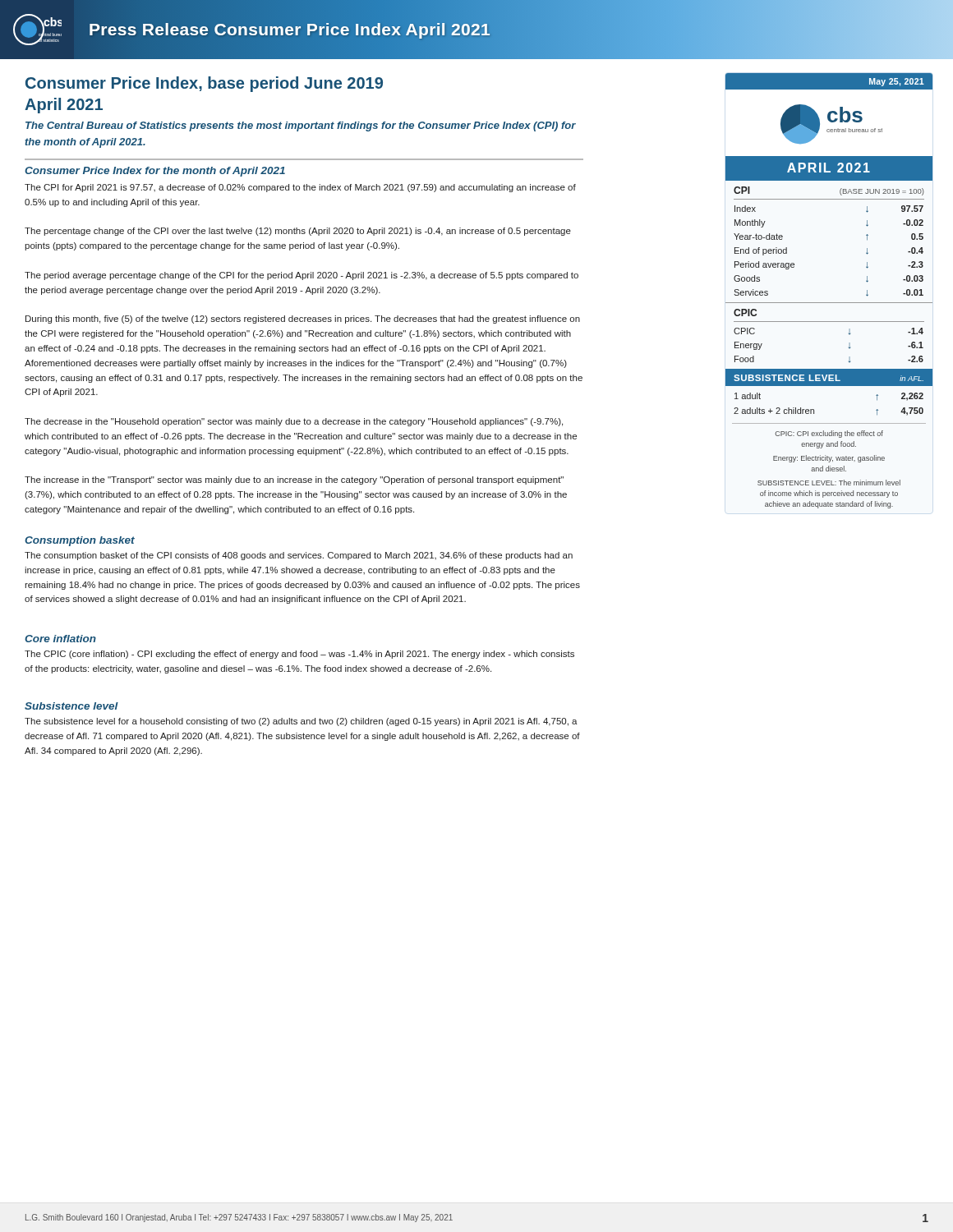This screenshot has height=1232, width=953.
Task: Click the passage that begins "The CPI for"
Action: 304,348
